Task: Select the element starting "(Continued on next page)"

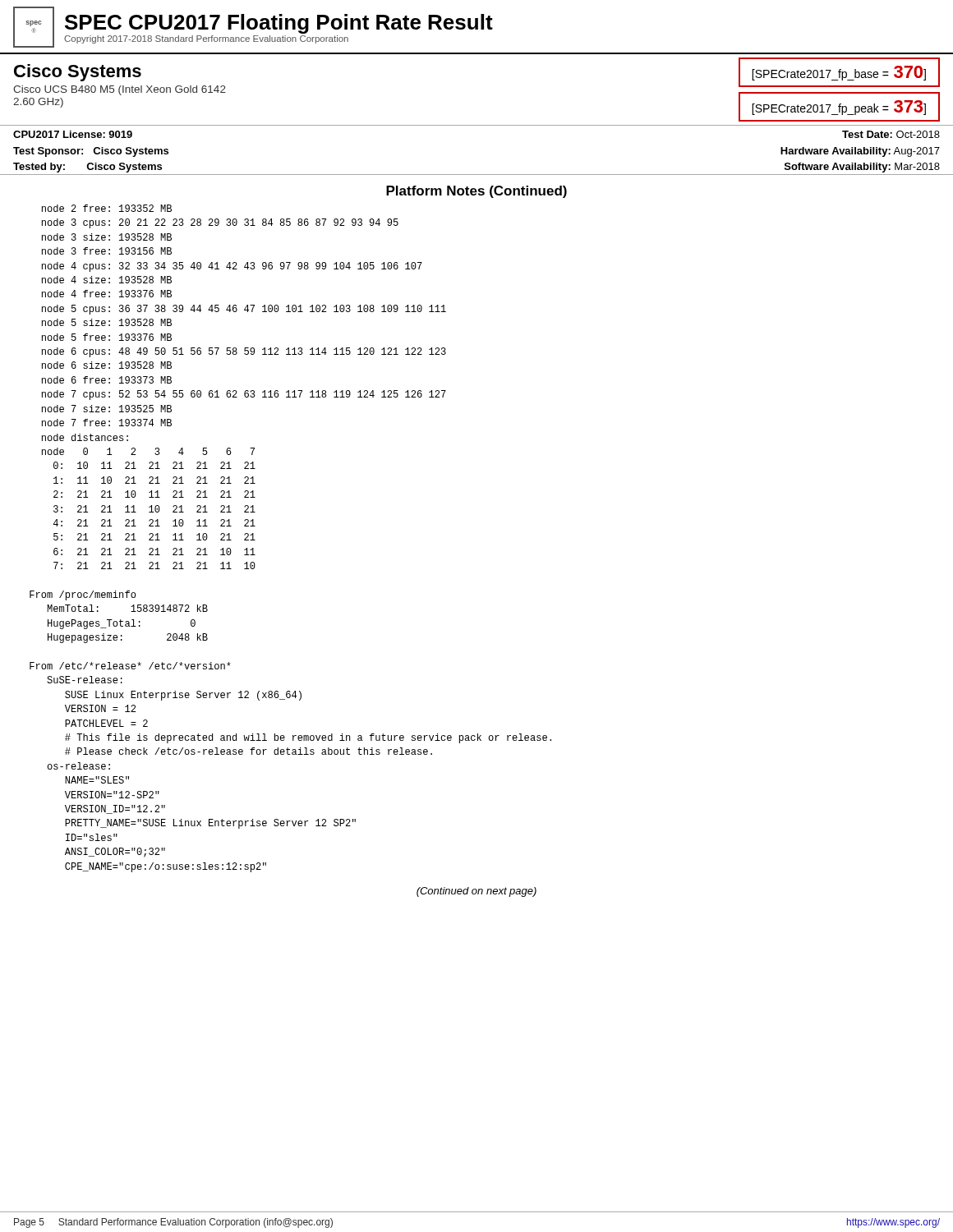Action: pos(476,891)
